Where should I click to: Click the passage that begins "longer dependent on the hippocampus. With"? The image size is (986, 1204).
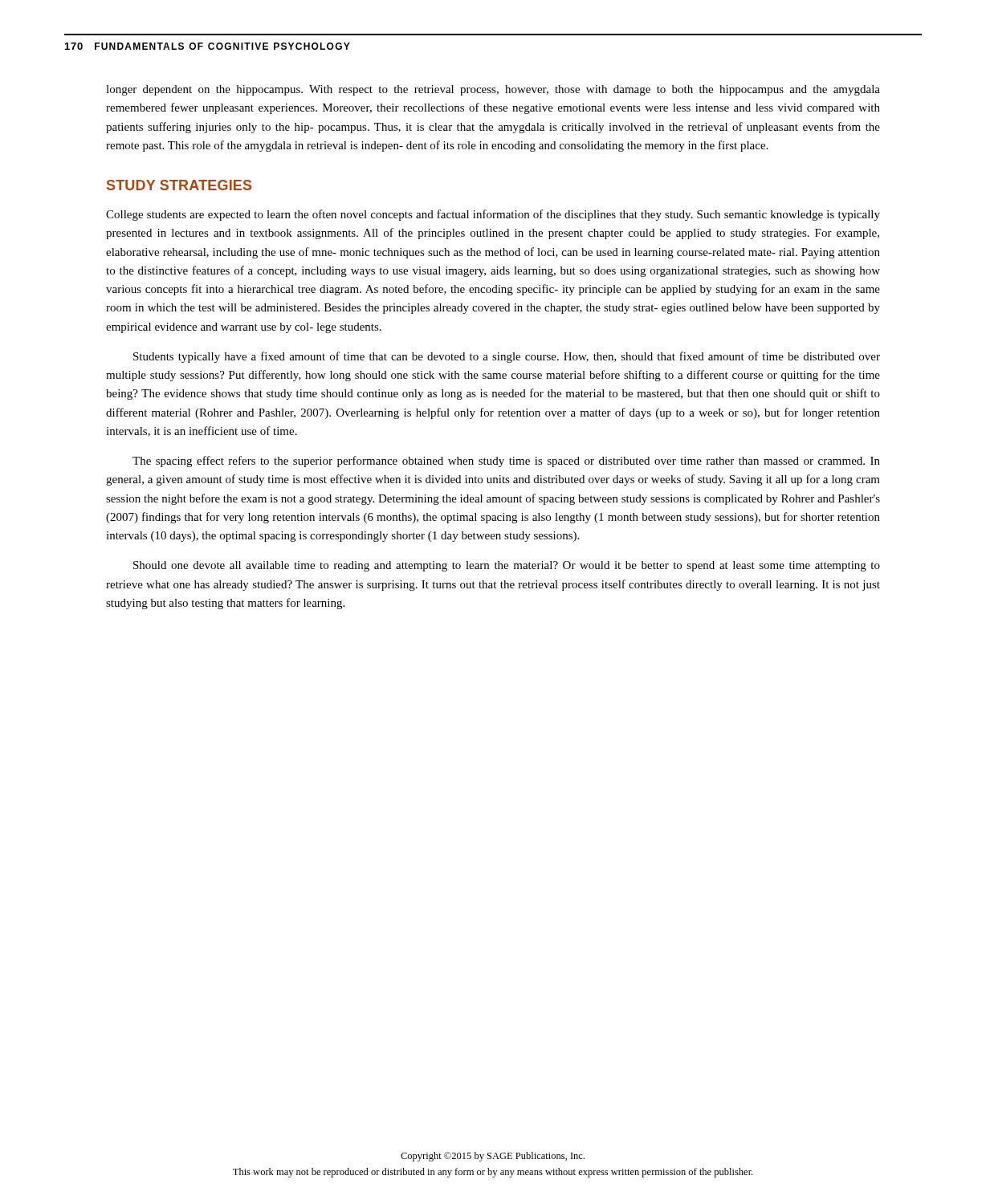[x=493, y=118]
